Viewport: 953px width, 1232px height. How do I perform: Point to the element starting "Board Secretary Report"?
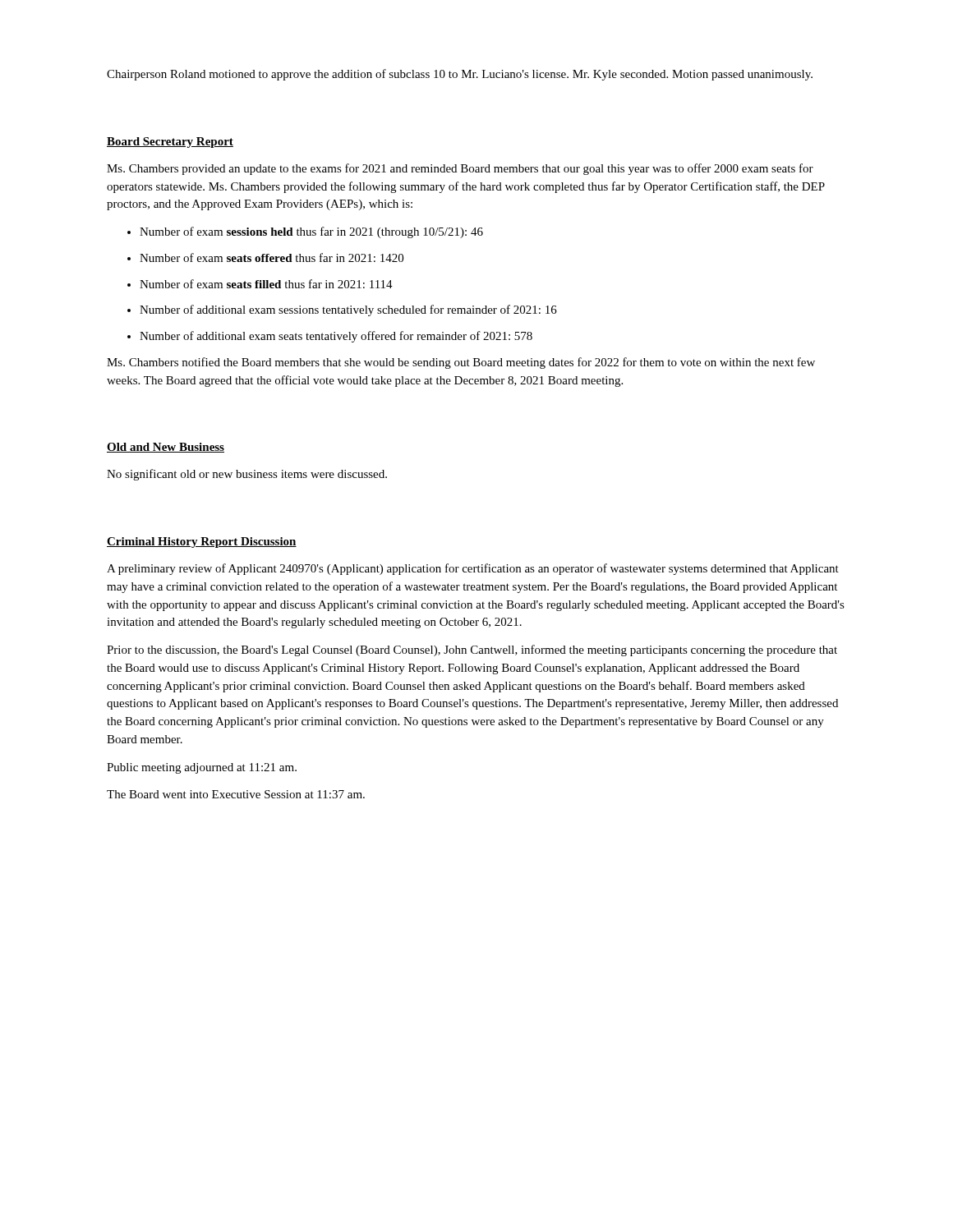[x=170, y=141]
